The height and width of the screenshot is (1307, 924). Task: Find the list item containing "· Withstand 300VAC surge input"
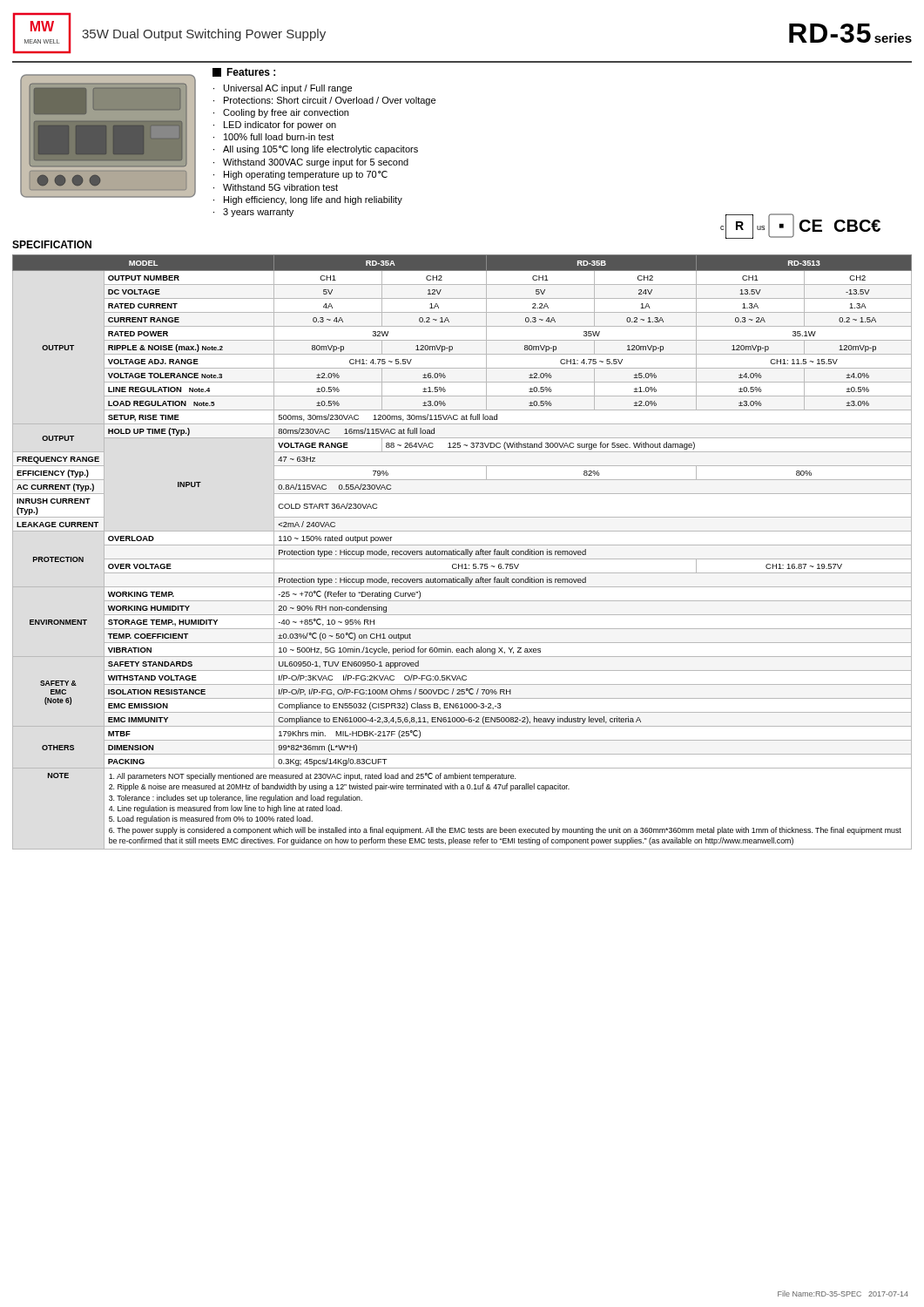coord(311,162)
